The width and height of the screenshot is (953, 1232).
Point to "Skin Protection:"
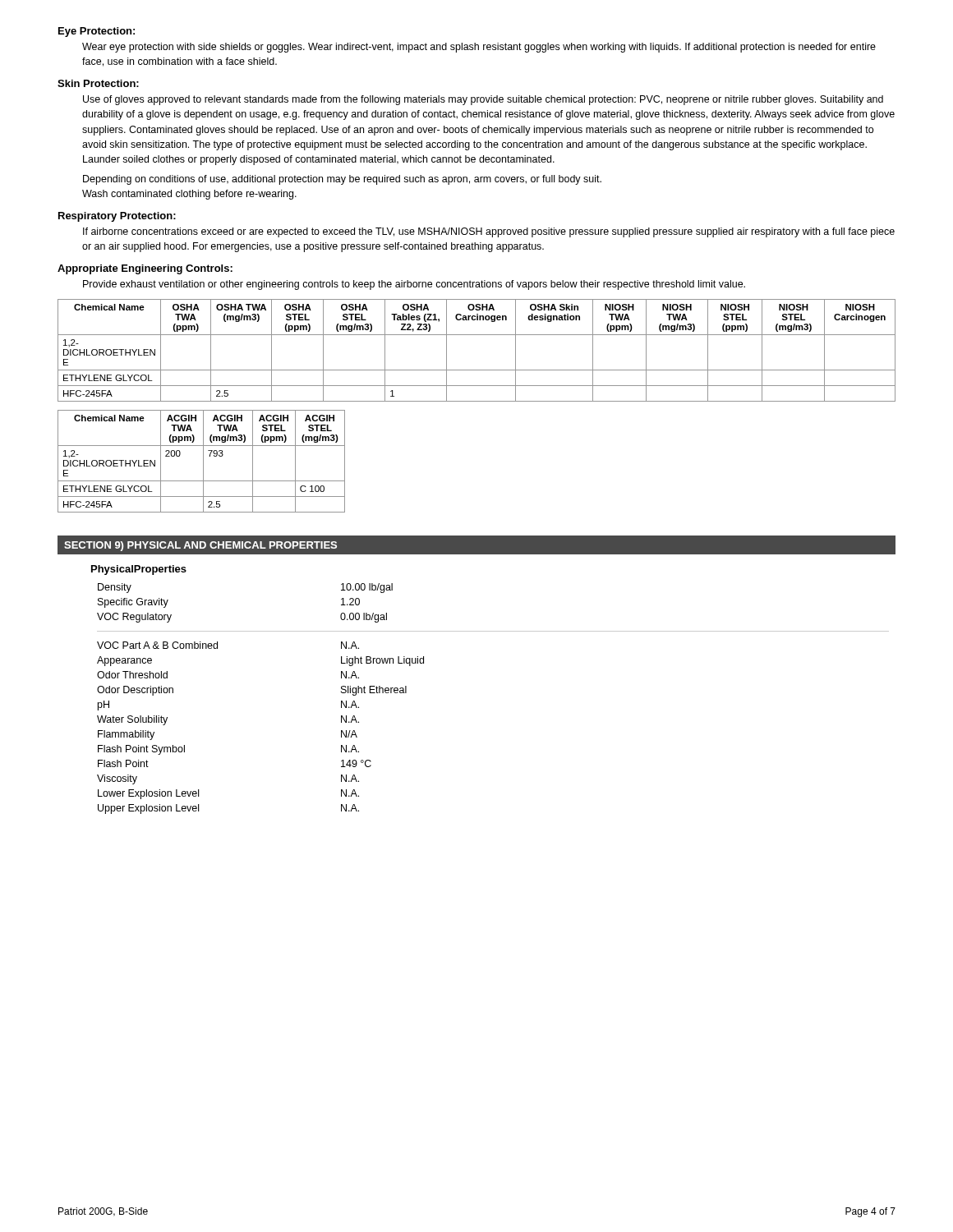click(x=98, y=84)
